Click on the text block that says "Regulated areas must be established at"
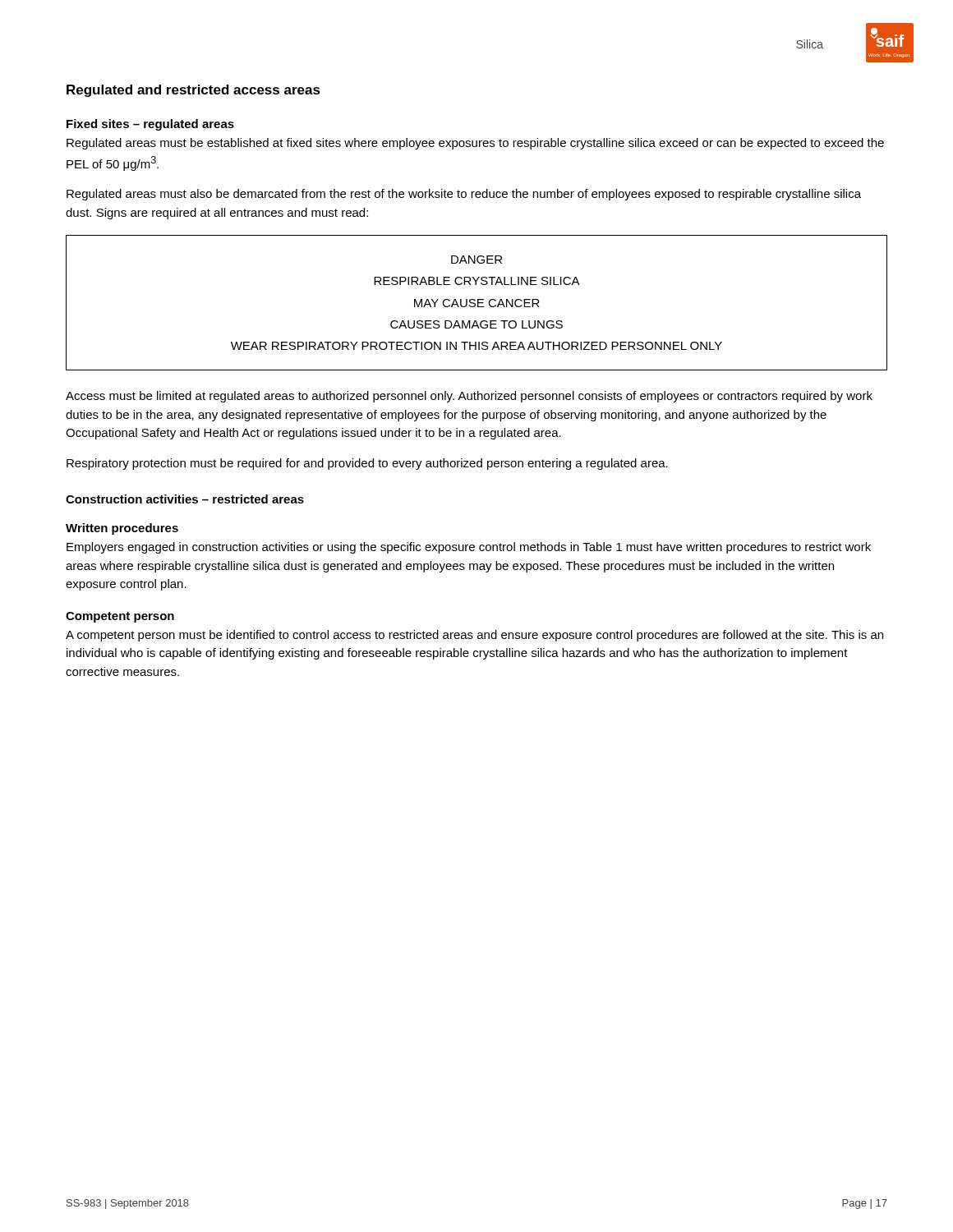 475,153
